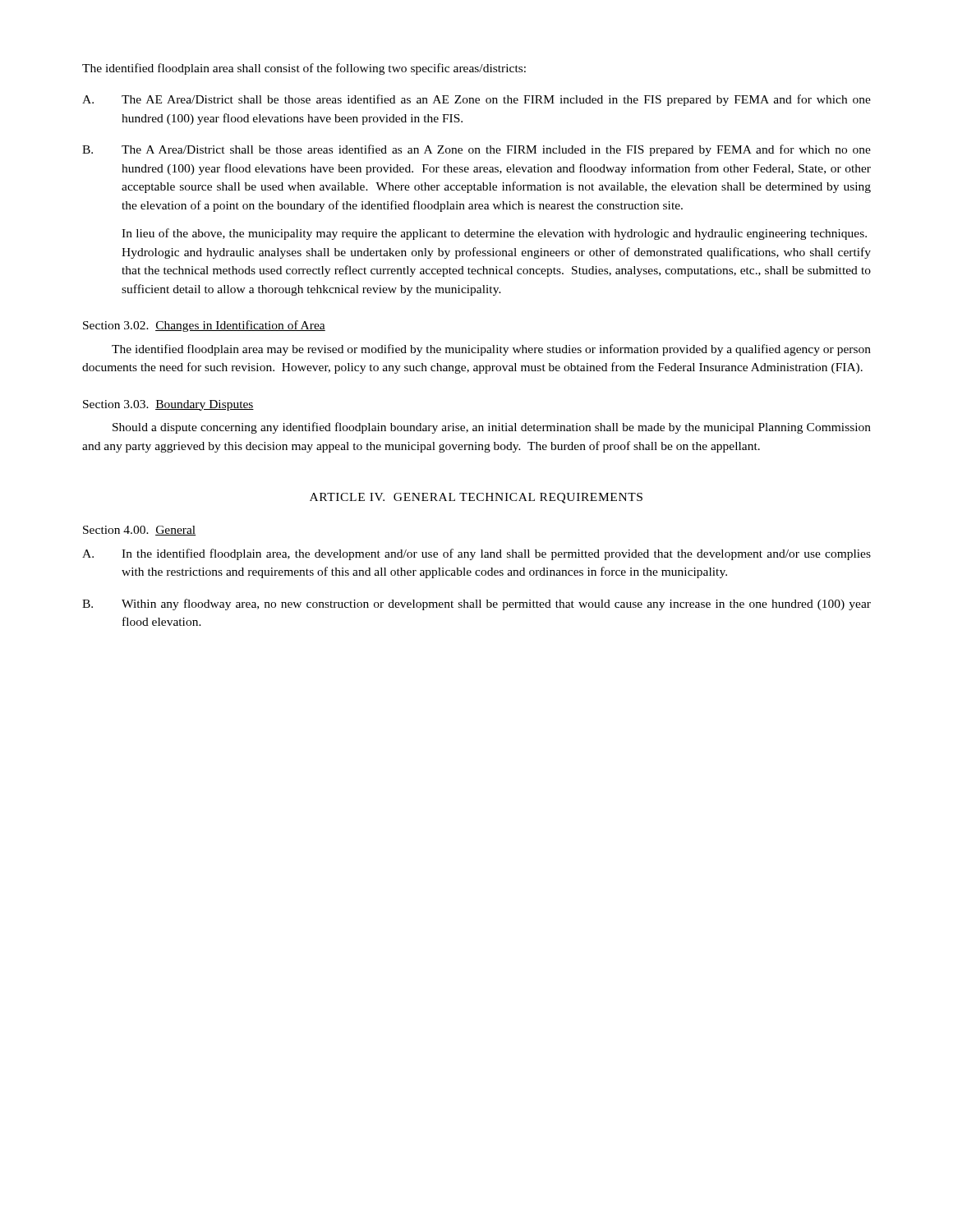Screen dimensions: 1232x953
Task: Click on the region starting "Section 3.03. Boundary Disputes"
Action: (x=168, y=403)
